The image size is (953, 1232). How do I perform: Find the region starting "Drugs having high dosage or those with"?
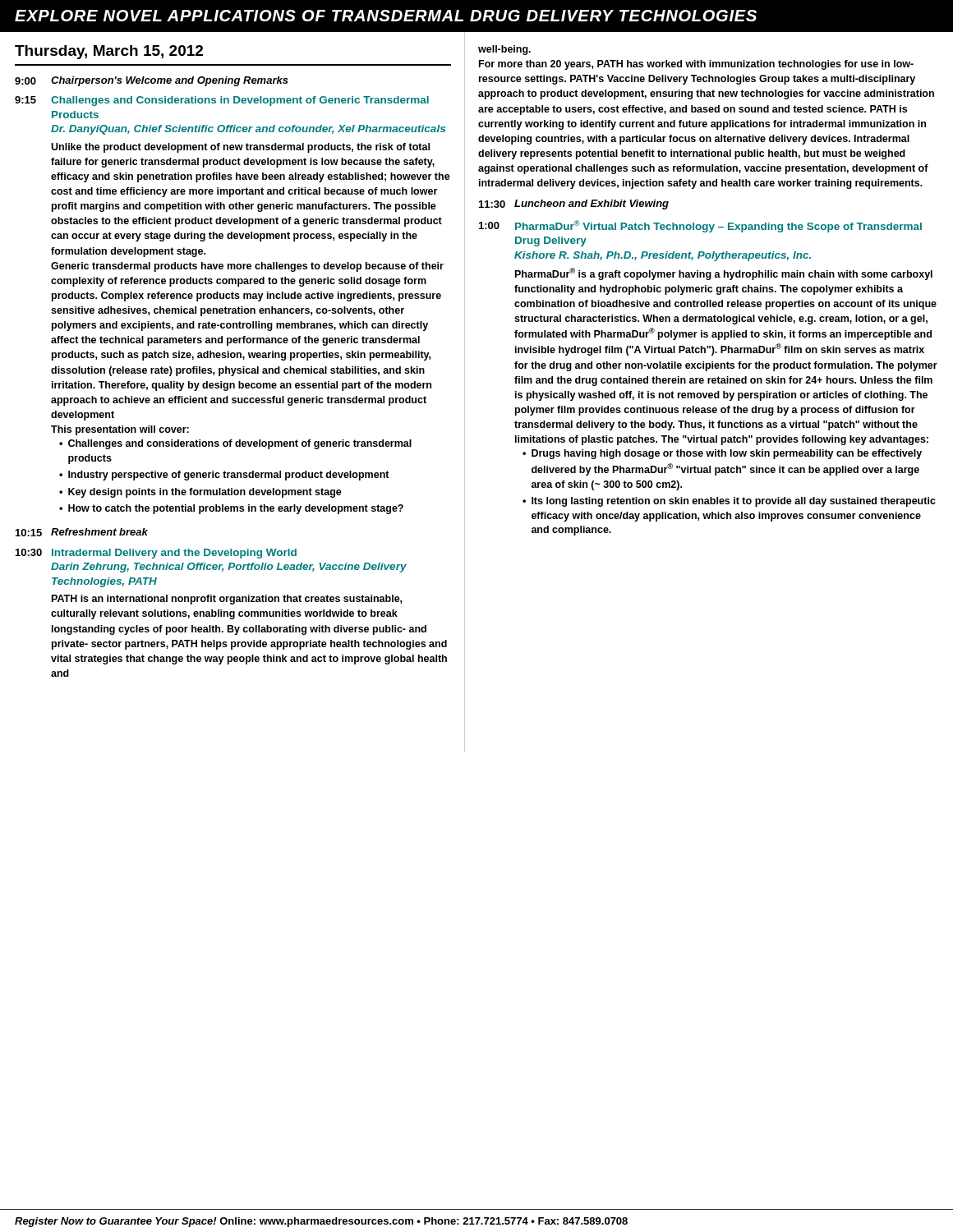[x=735, y=470]
